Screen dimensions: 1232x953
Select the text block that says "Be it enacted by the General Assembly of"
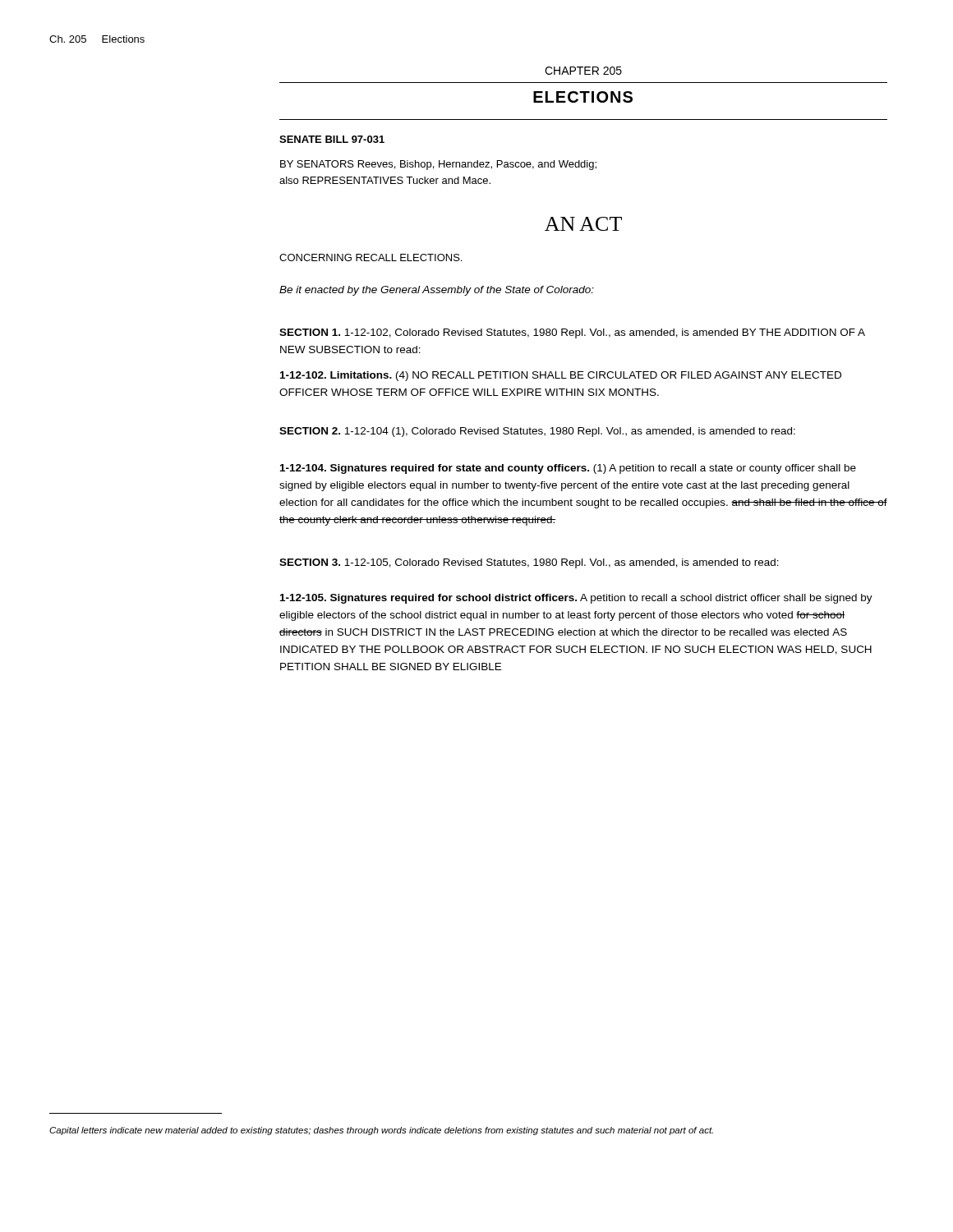click(437, 290)
